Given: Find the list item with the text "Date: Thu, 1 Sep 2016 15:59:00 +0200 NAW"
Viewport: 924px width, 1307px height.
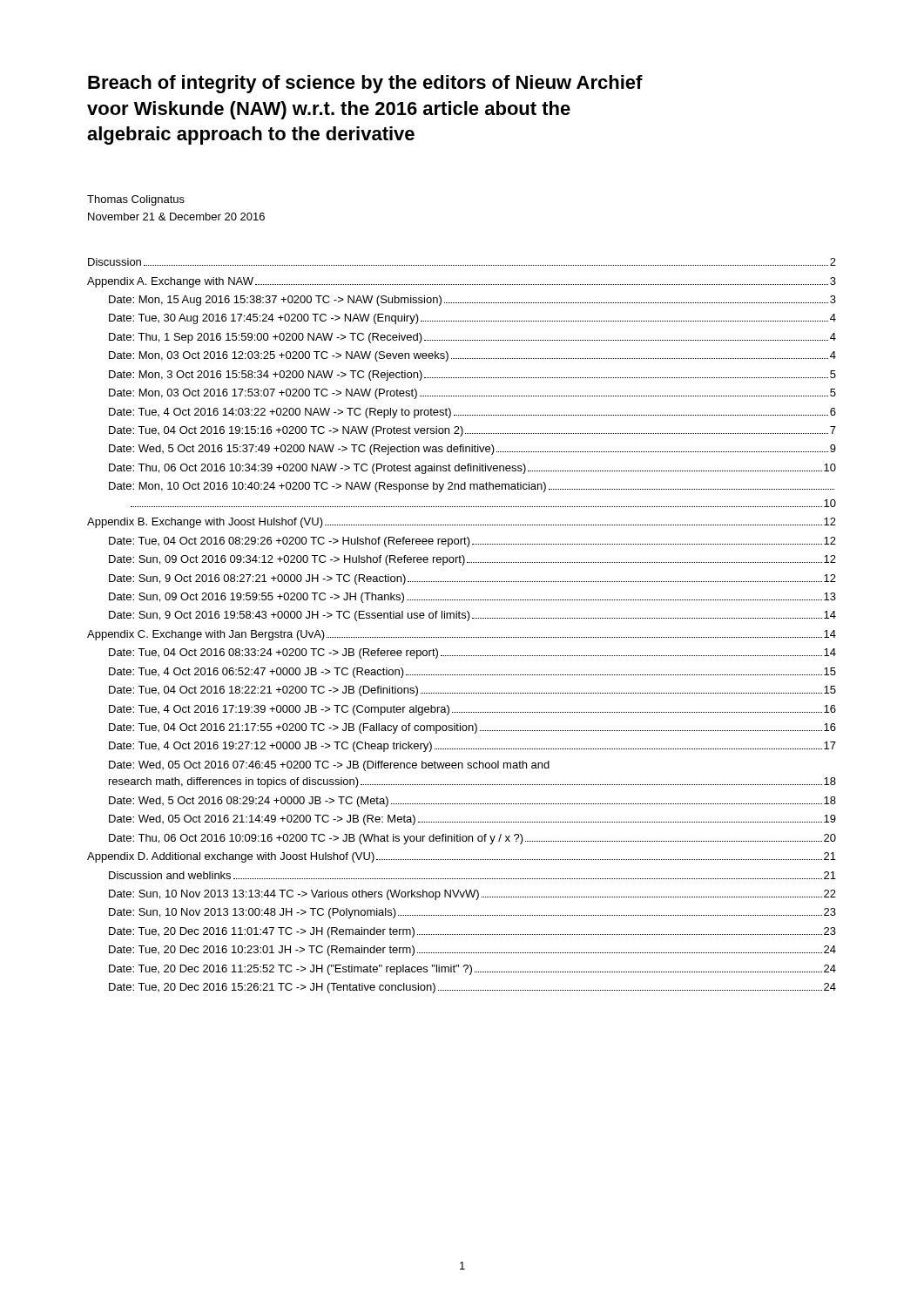Looking at the screenshot, I should 472,337.
